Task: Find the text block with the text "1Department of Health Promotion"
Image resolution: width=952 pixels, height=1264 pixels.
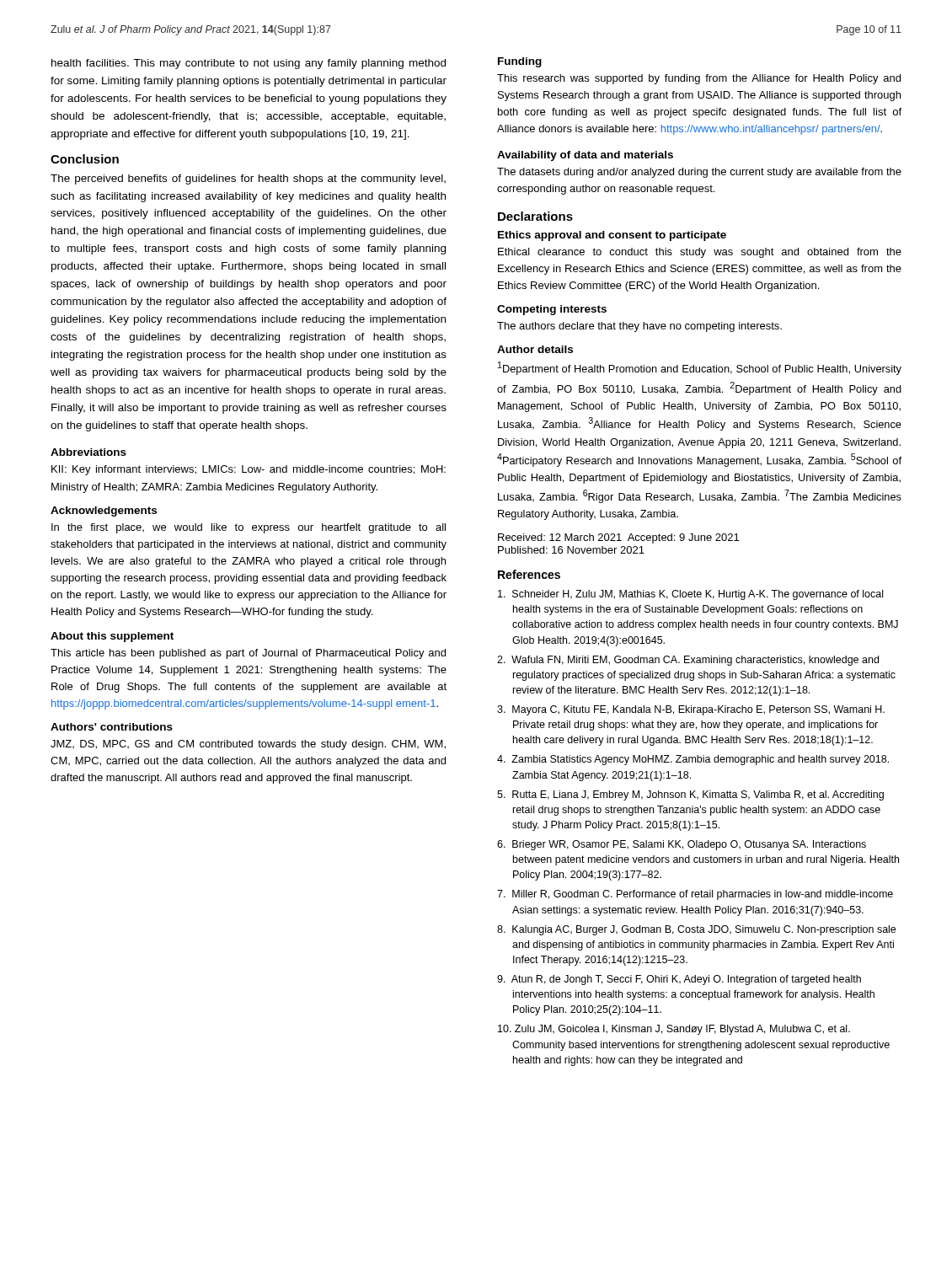Action: click(699, 441)
